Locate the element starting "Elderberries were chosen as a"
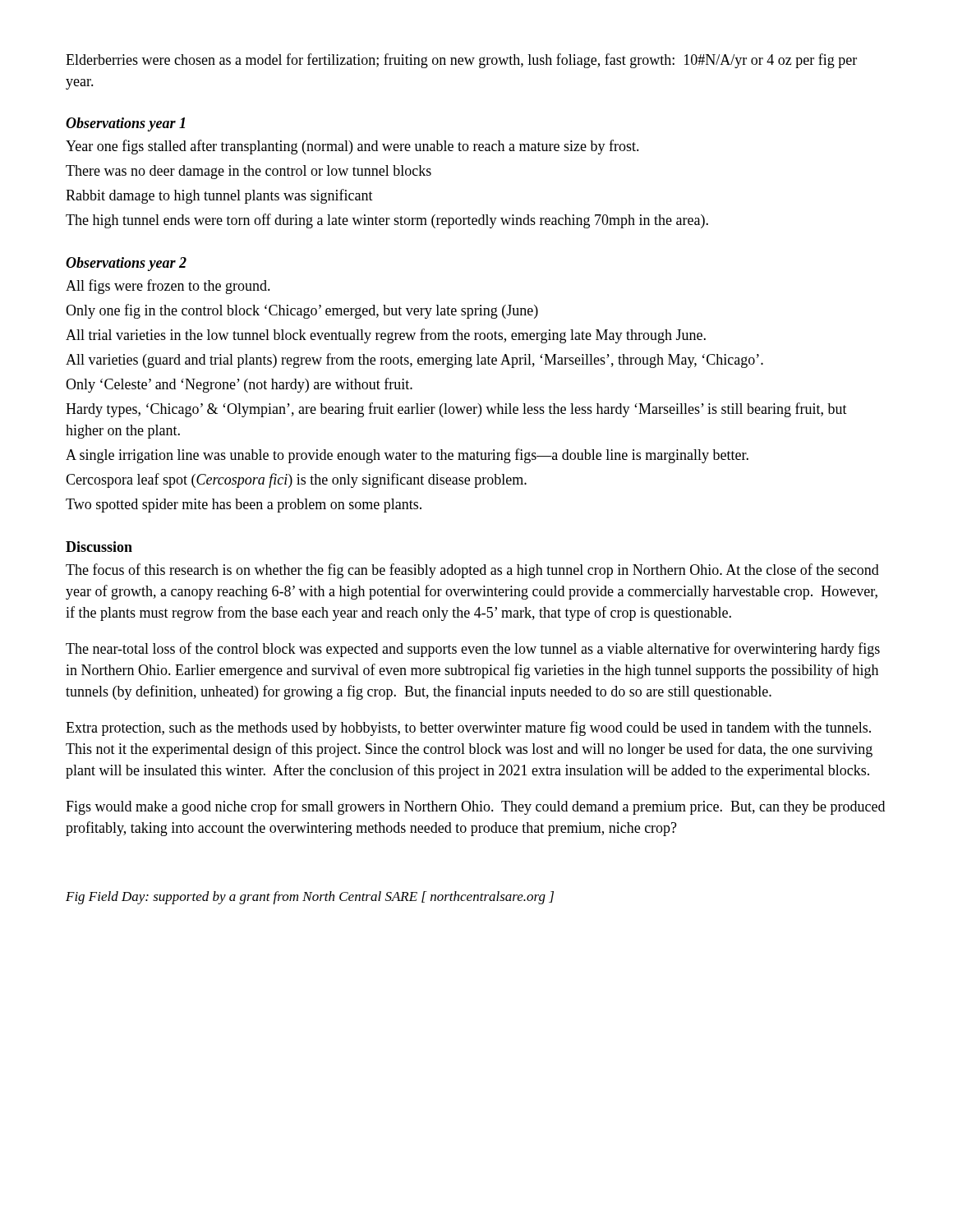953x1232 pixels. point(476,71)
